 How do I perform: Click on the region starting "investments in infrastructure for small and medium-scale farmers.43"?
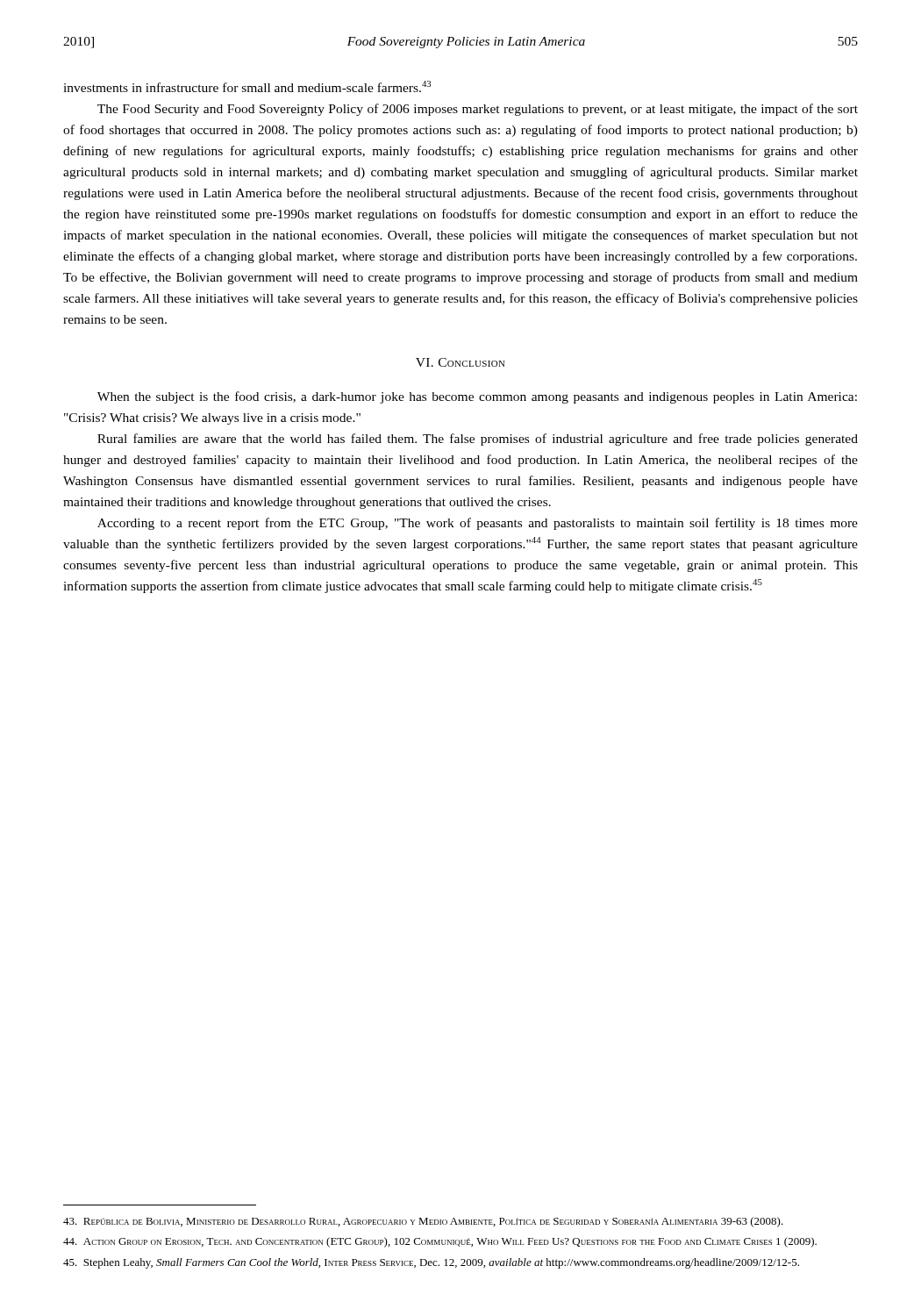tap(460, 204)
